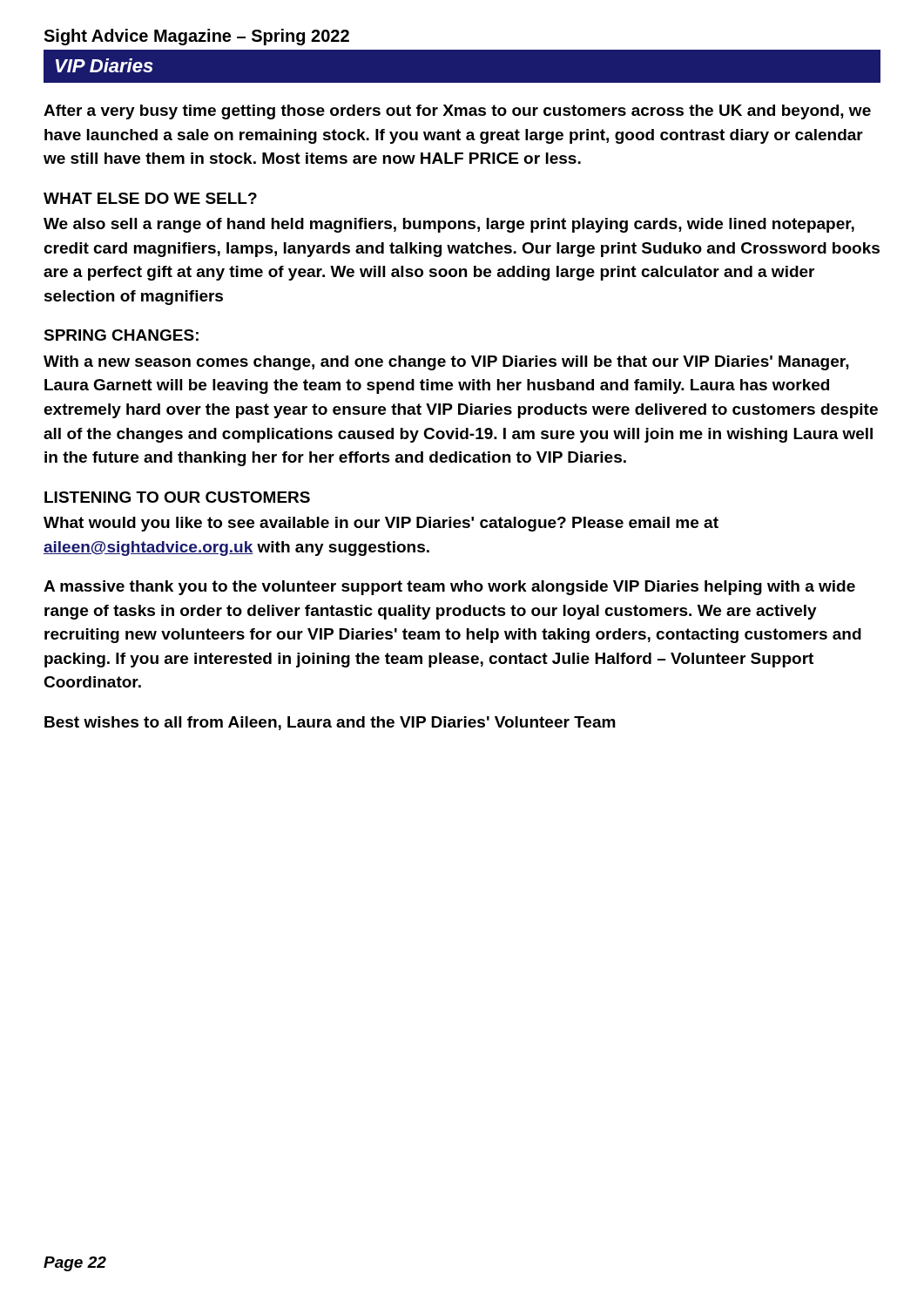Image resolution: width=924 pixels, height=1307 pixels.
Task: Click on the section header that says "LISTENING TO OUR CUSTOMERS"
Action: click(x=177, y=497)
